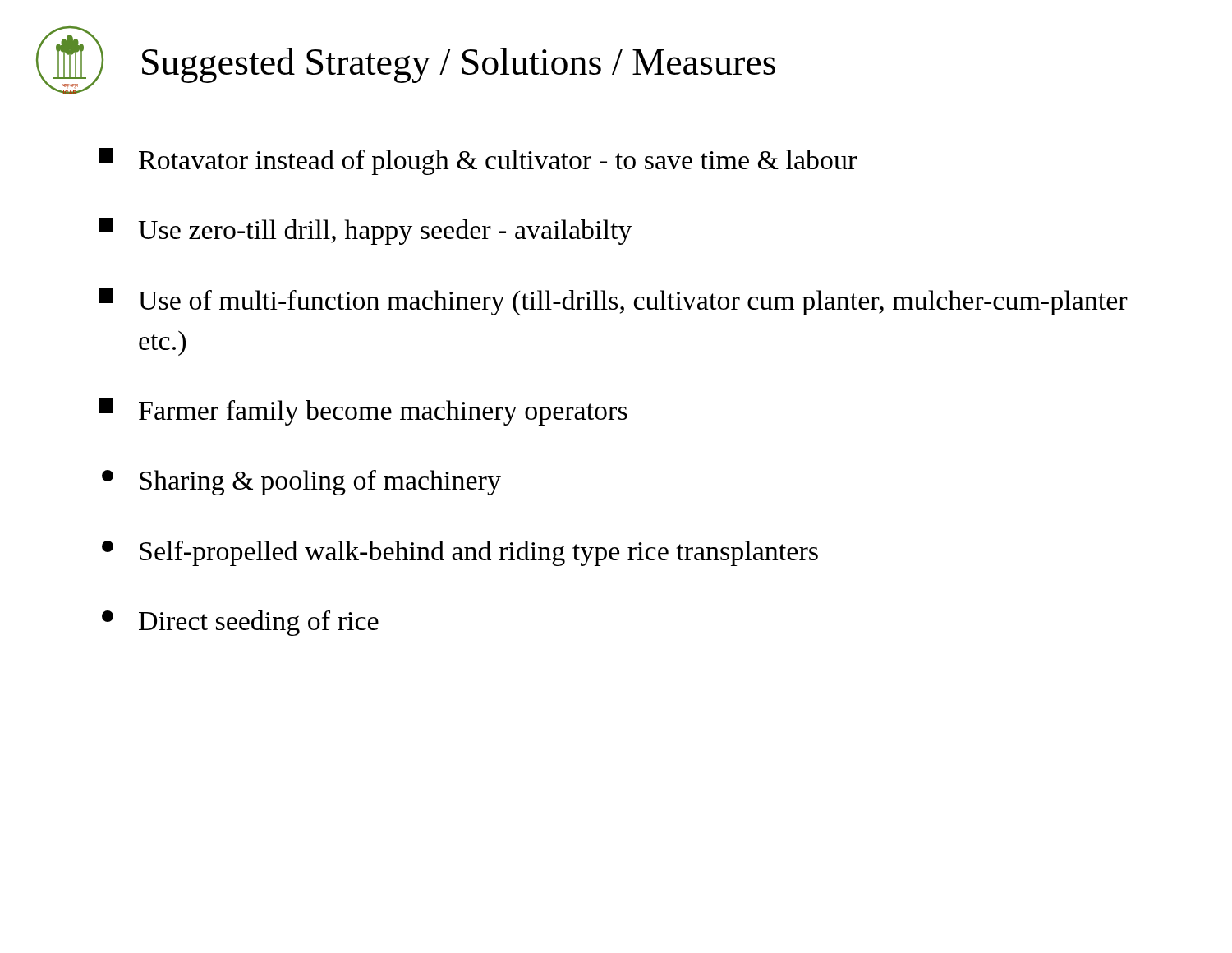
Task: Select the list item that reads "Use of multi-function machinery (till-drills,"
Action: click(x=632, y=320)
